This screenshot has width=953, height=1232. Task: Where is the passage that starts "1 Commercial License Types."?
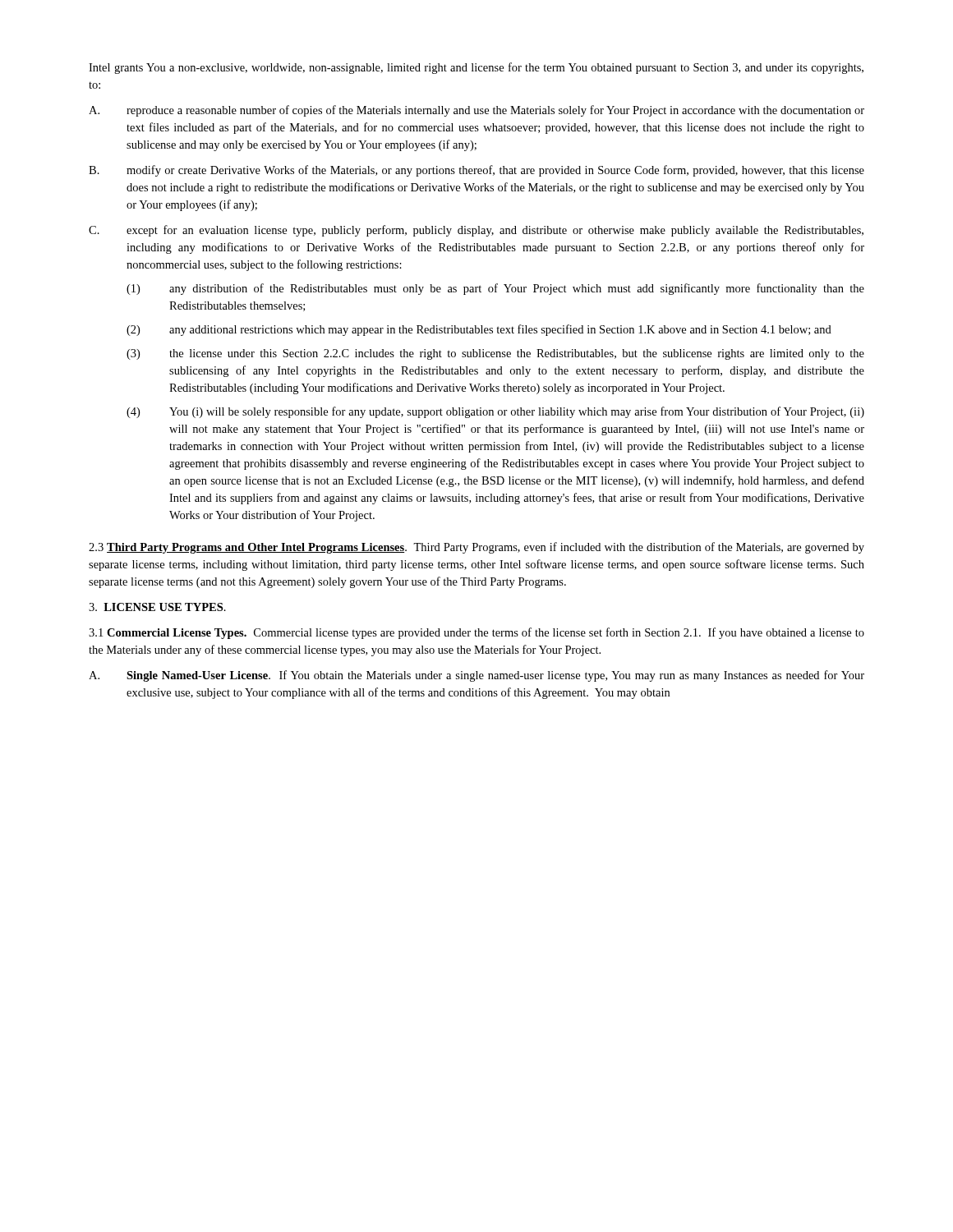click(476, 641)
